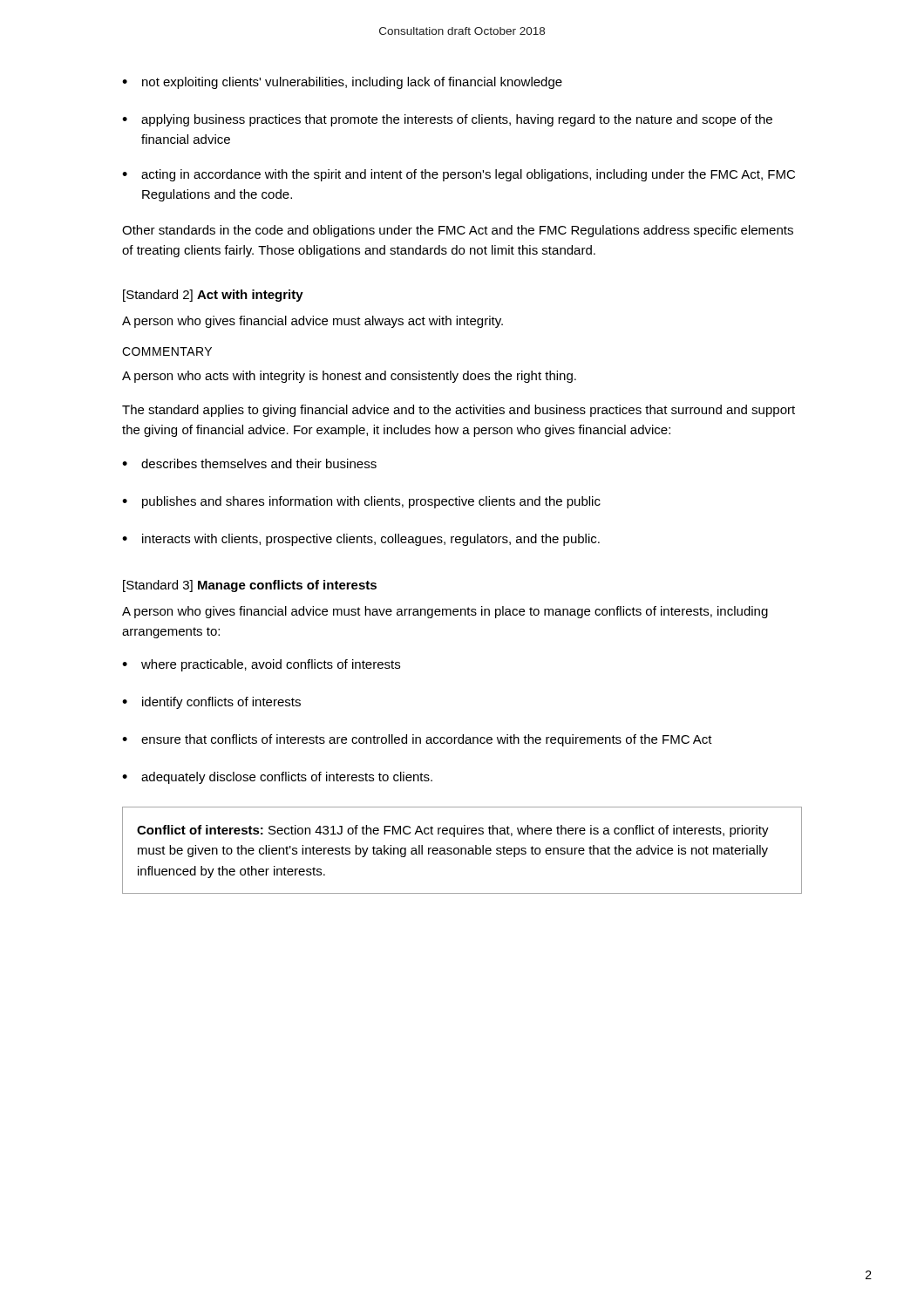Locate the text "• describes themselves and their business"
The height and width of the screenshot is (1308, 924).
click(249, 463)
